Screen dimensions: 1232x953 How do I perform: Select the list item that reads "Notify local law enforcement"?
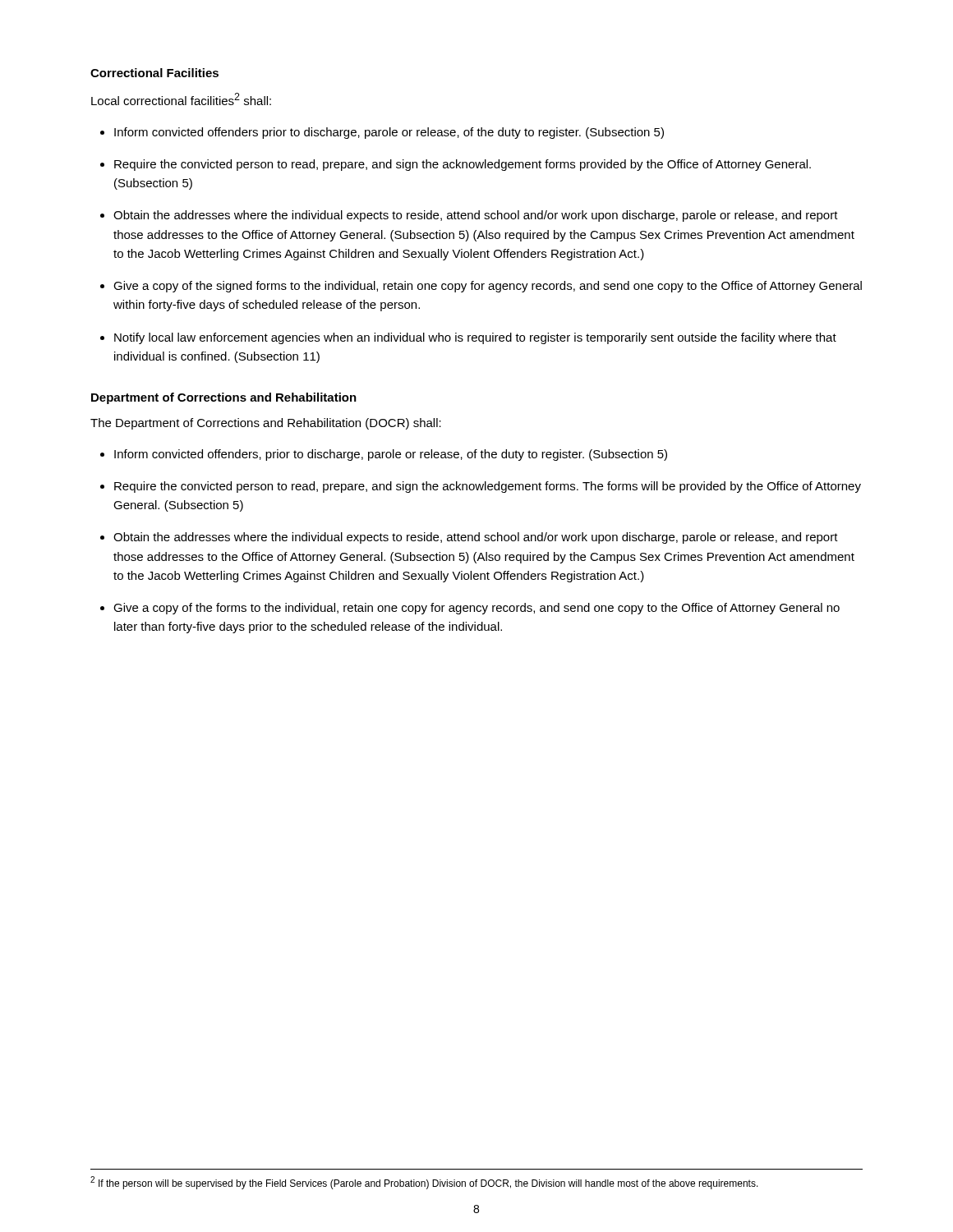pos(475,346)
